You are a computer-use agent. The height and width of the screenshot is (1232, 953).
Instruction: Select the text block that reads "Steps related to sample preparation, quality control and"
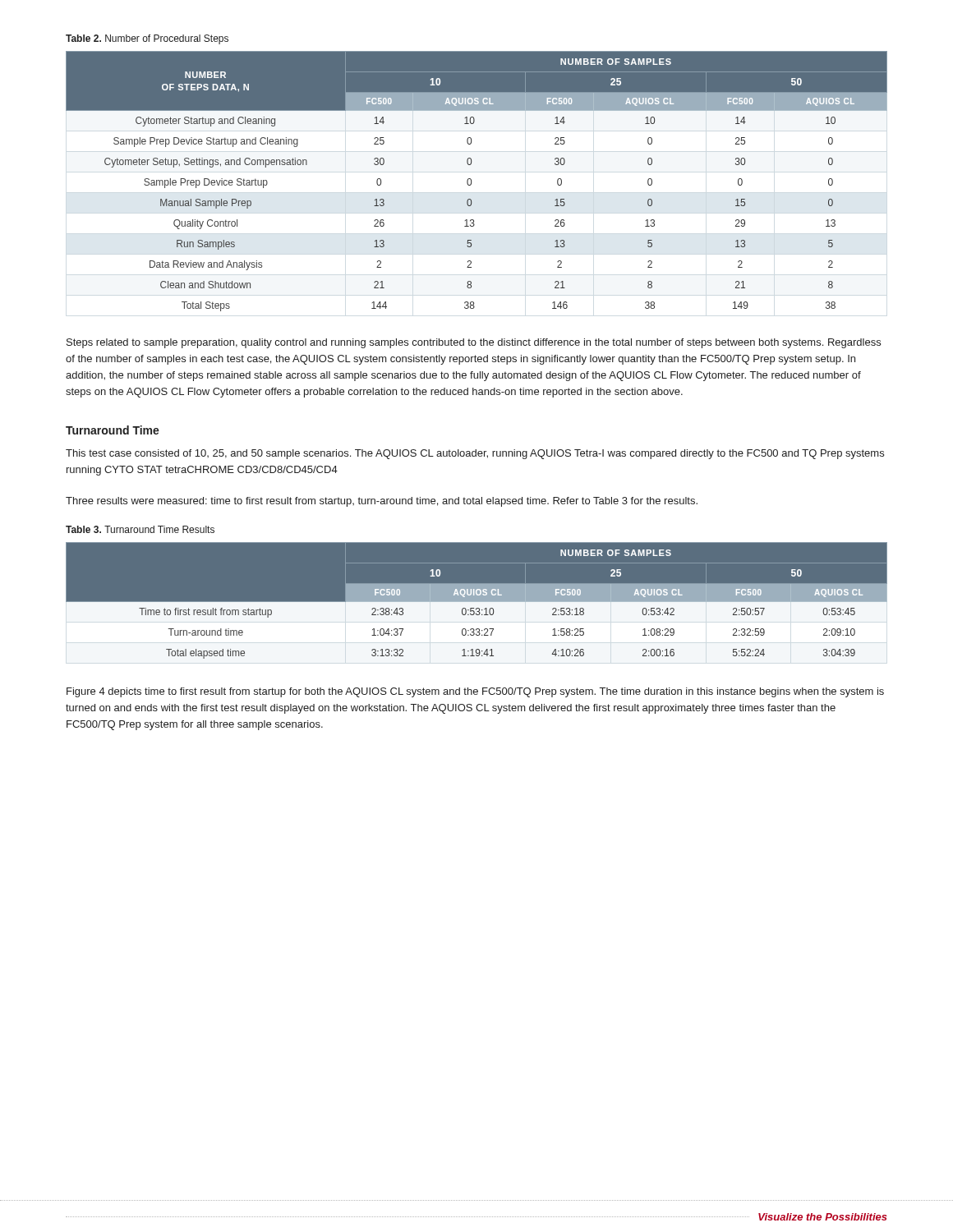coord(473,367)
